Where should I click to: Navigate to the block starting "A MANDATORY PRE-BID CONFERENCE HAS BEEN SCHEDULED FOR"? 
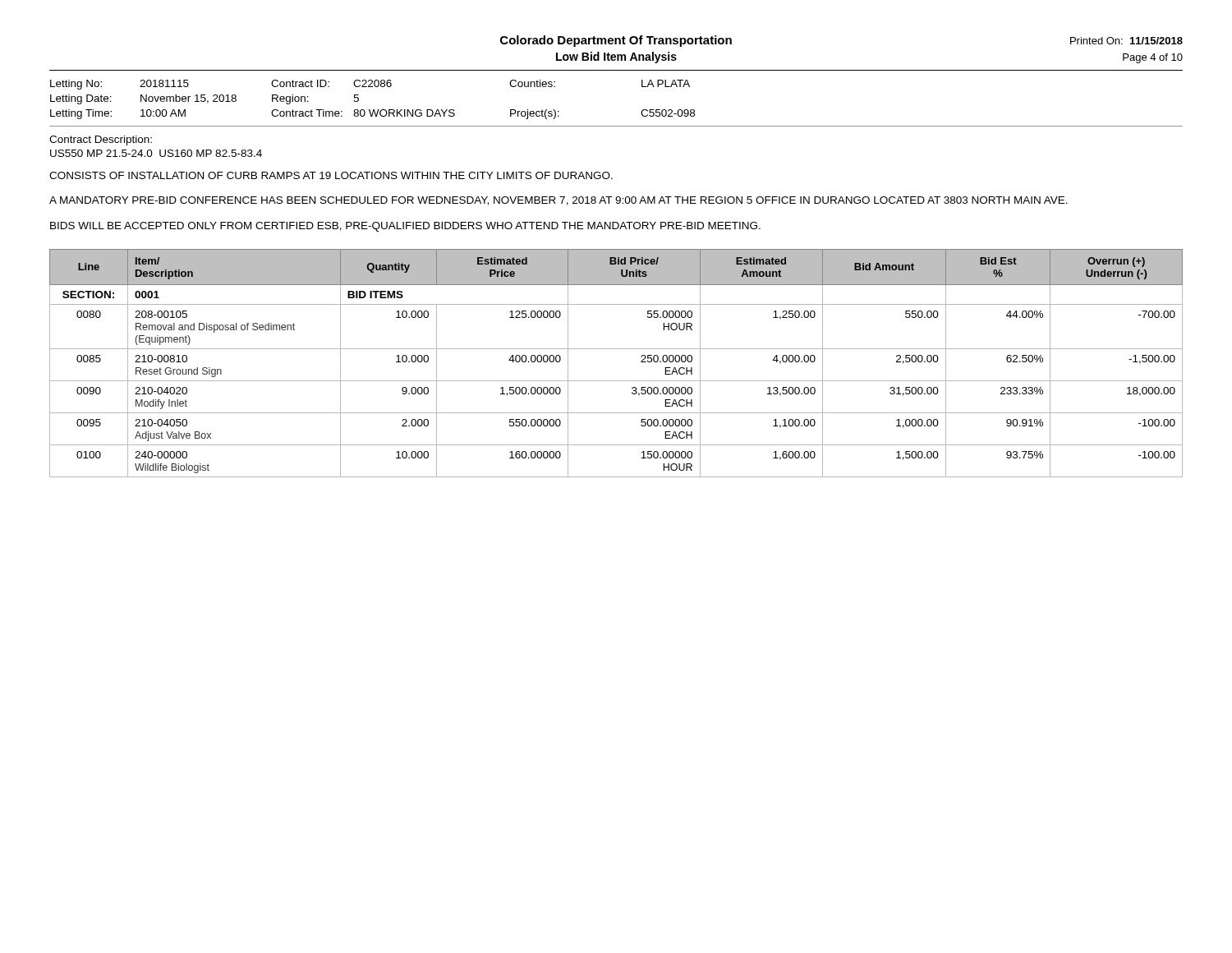559,200
